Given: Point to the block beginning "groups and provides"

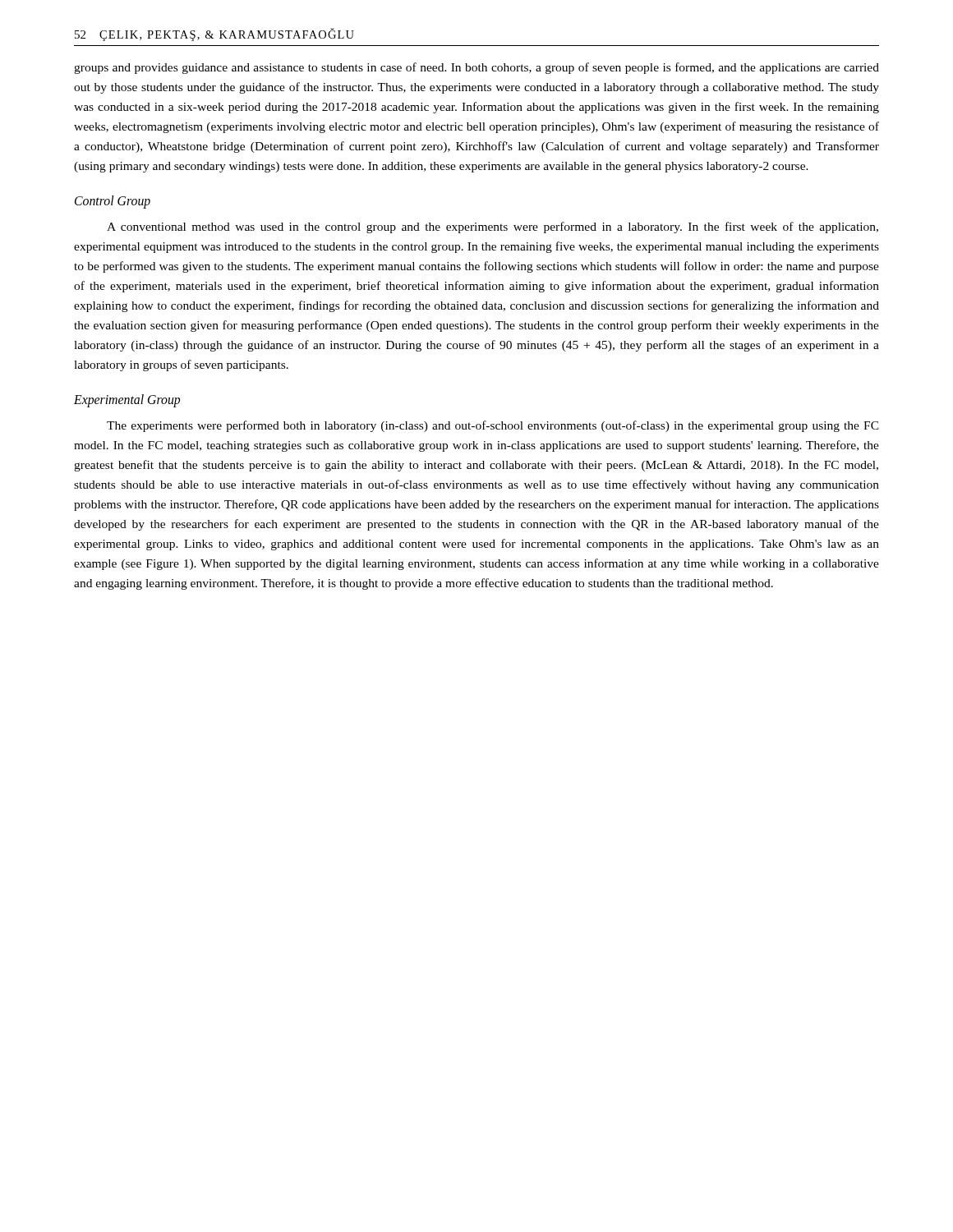Looking at the screenshot, I should click(476, 117).
